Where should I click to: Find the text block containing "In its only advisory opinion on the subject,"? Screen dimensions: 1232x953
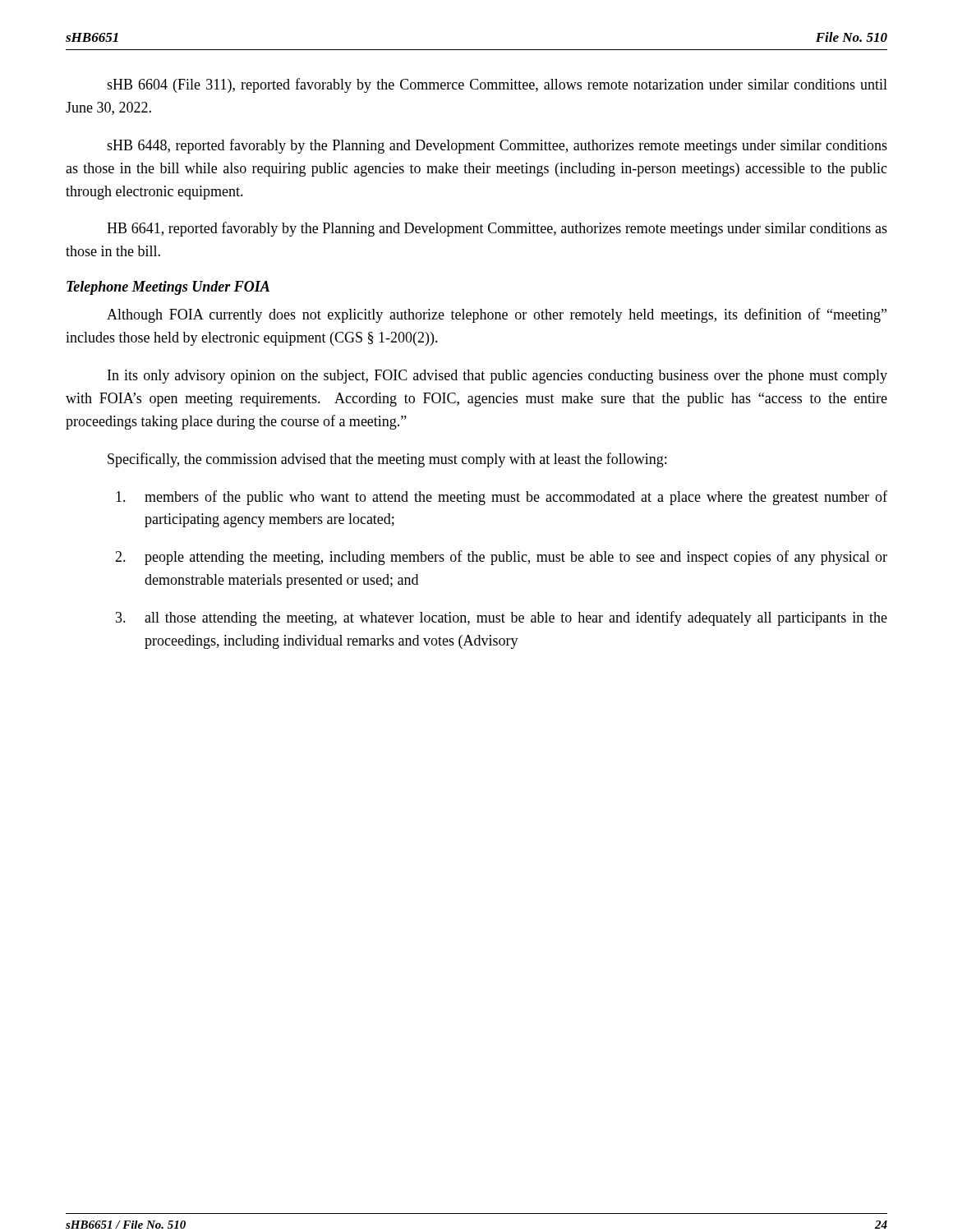[476, 399]
